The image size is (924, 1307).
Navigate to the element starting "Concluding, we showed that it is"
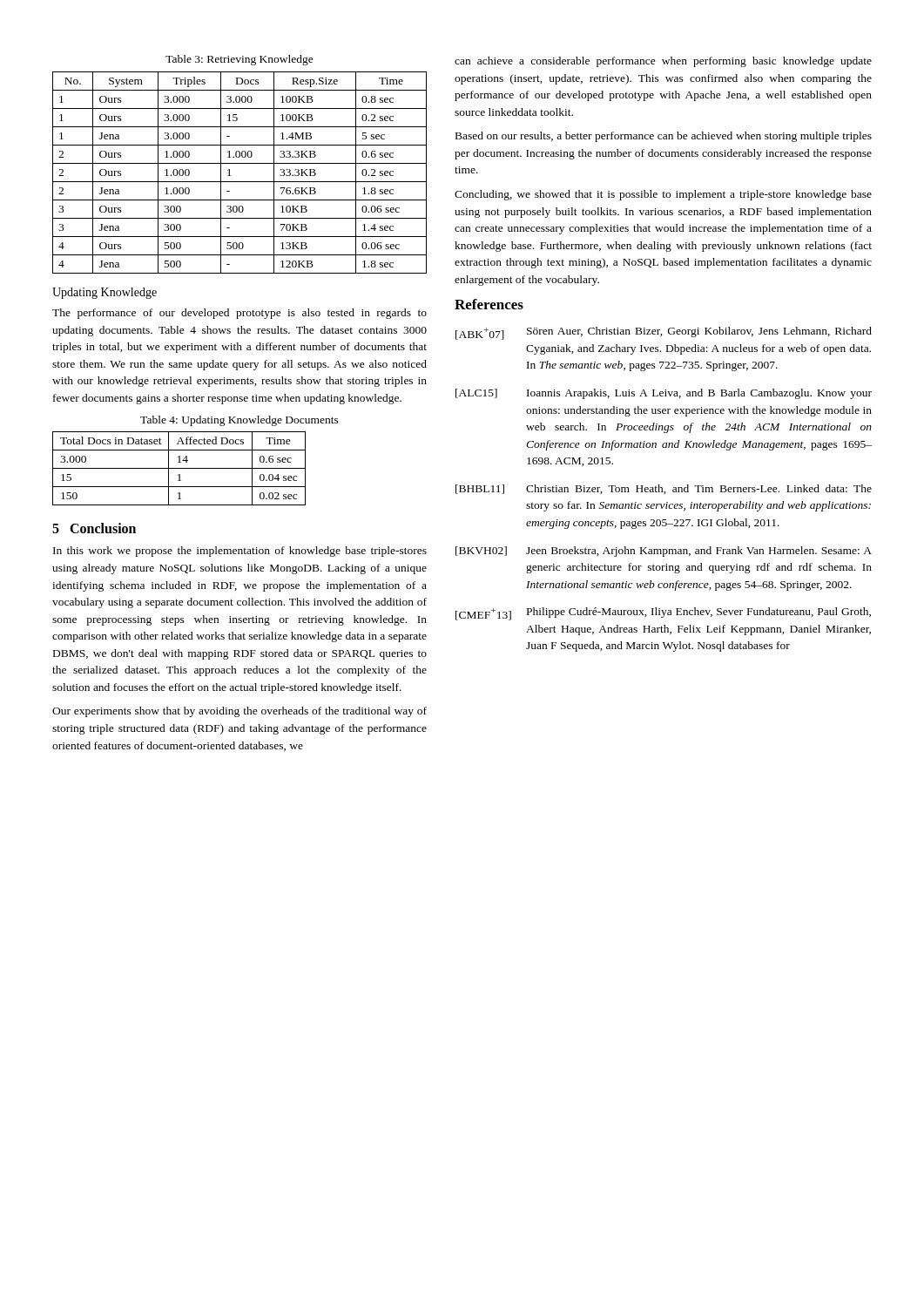pos(663,236)
